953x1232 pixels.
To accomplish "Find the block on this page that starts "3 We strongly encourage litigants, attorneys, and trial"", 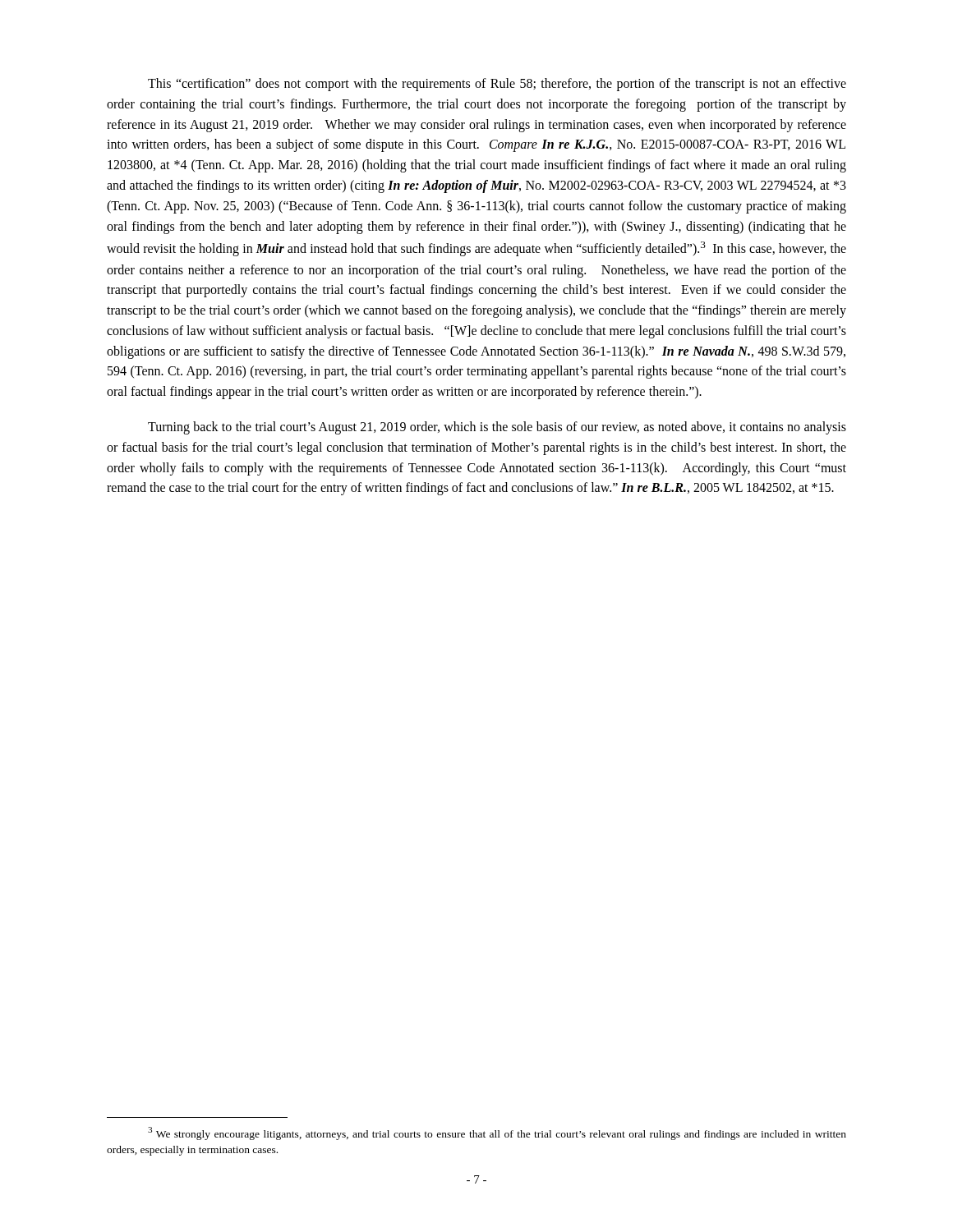I will click(x=476, y=1141).
